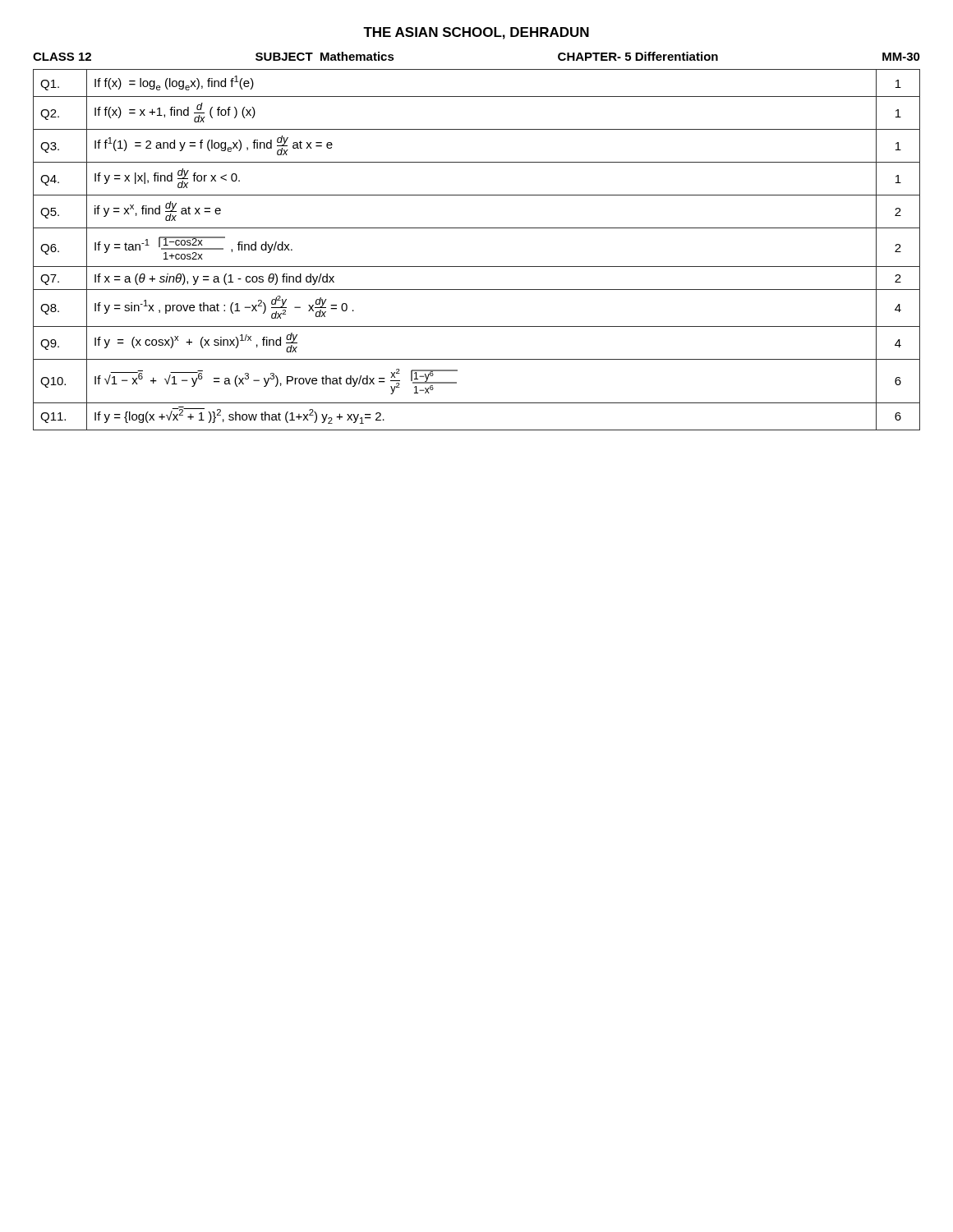953x1232 pixels.
Task: Select a table
Action: pyautogui.click(x=476, y=250)
